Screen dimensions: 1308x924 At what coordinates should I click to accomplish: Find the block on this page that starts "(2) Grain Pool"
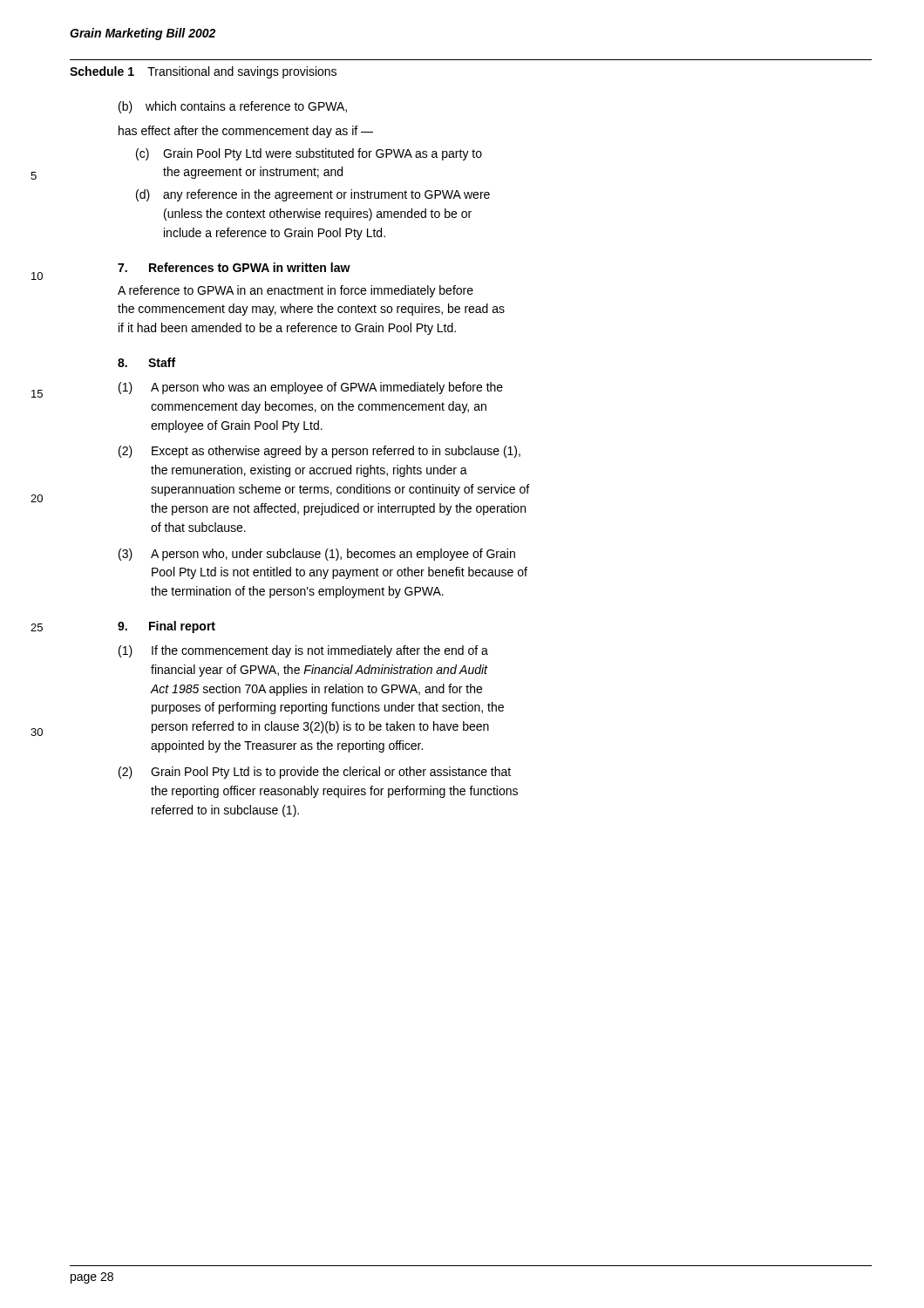coord(318,791)
